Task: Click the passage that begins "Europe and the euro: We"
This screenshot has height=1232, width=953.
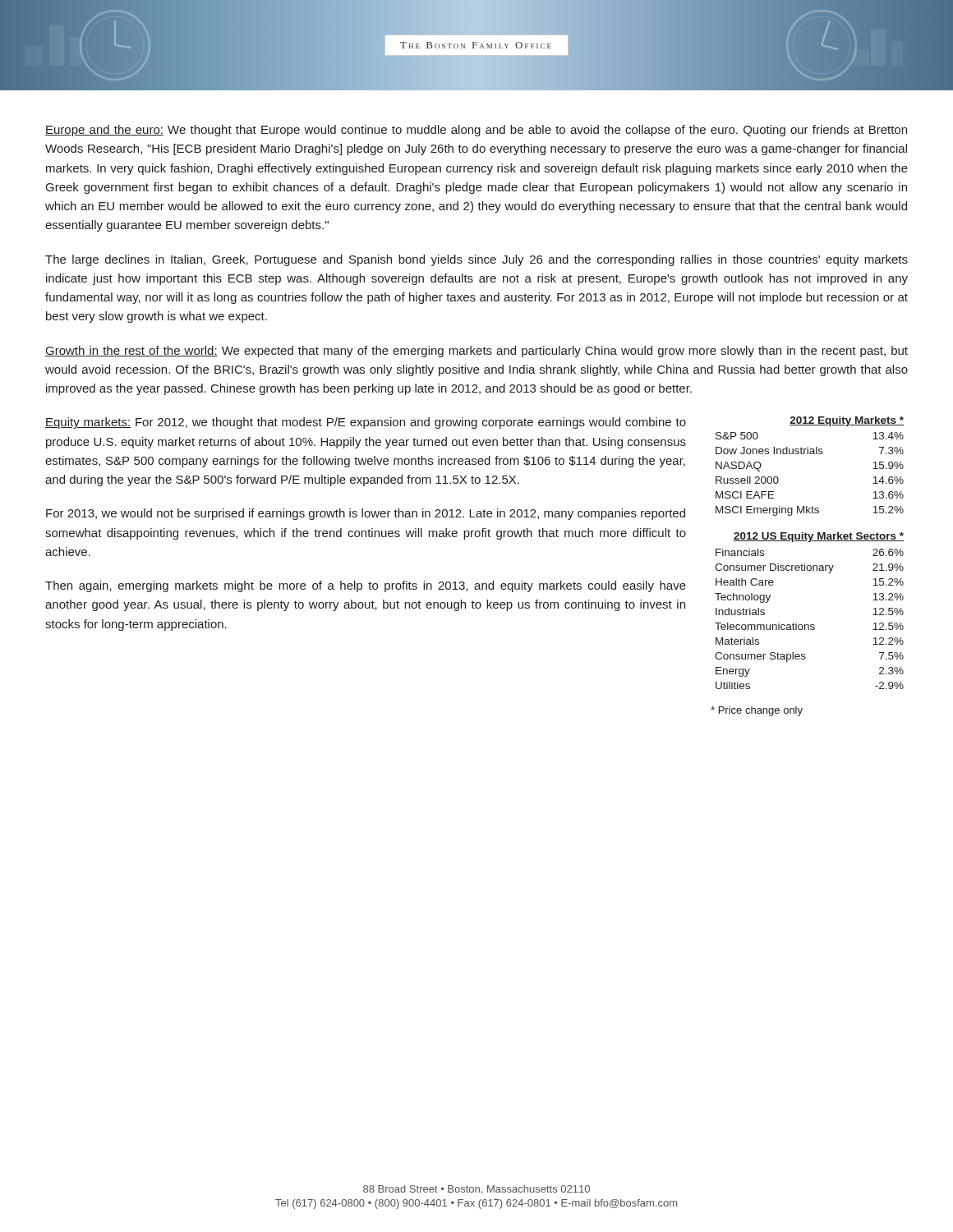Action: 476,177
